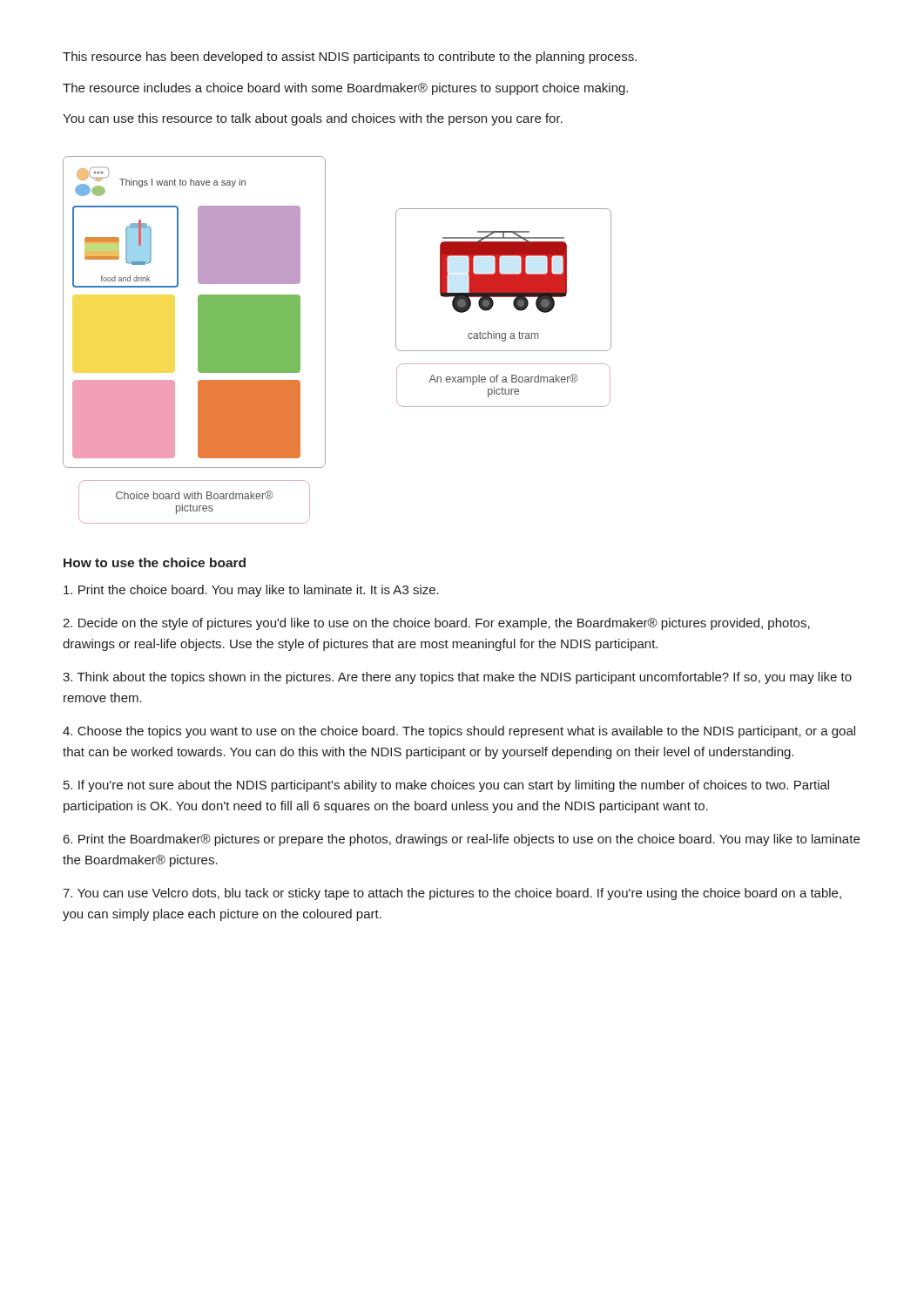
Task: Find the block on this page that starts "4. Choose the topics"
Action: click(459, 741)
